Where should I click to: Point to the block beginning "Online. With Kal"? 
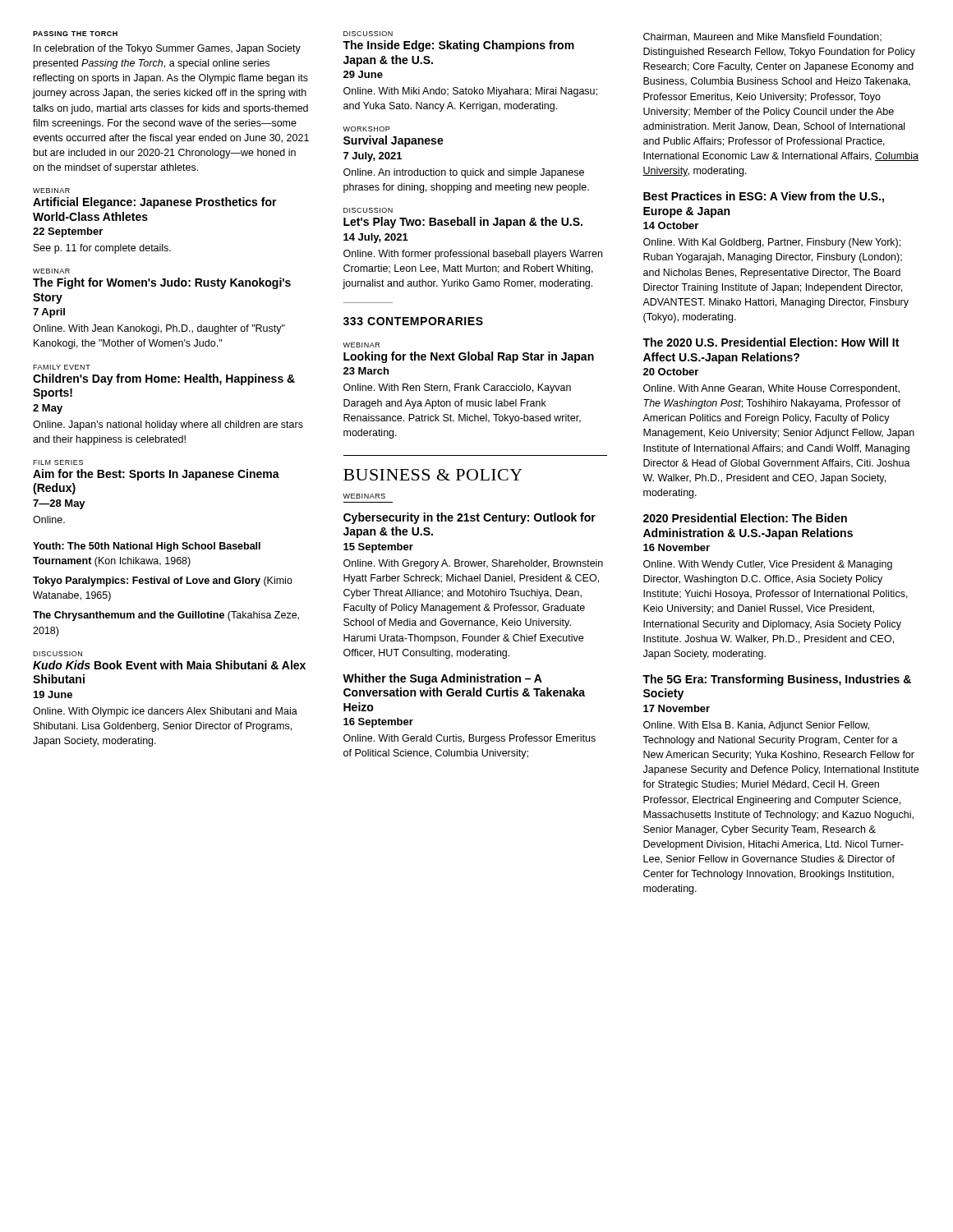(x=776, y=280)
